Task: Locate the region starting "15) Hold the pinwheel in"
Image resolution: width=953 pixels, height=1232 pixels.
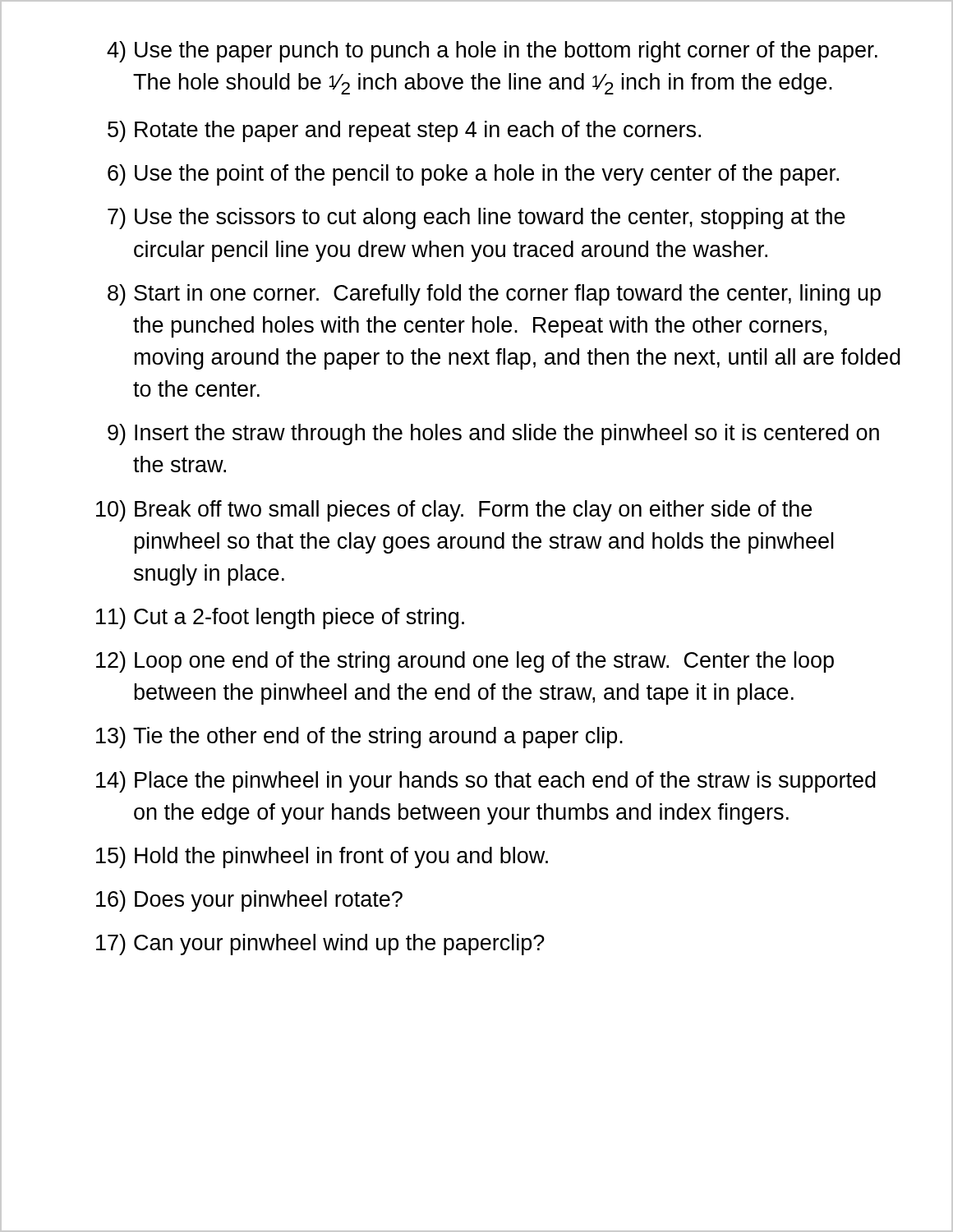Action: 485,856
